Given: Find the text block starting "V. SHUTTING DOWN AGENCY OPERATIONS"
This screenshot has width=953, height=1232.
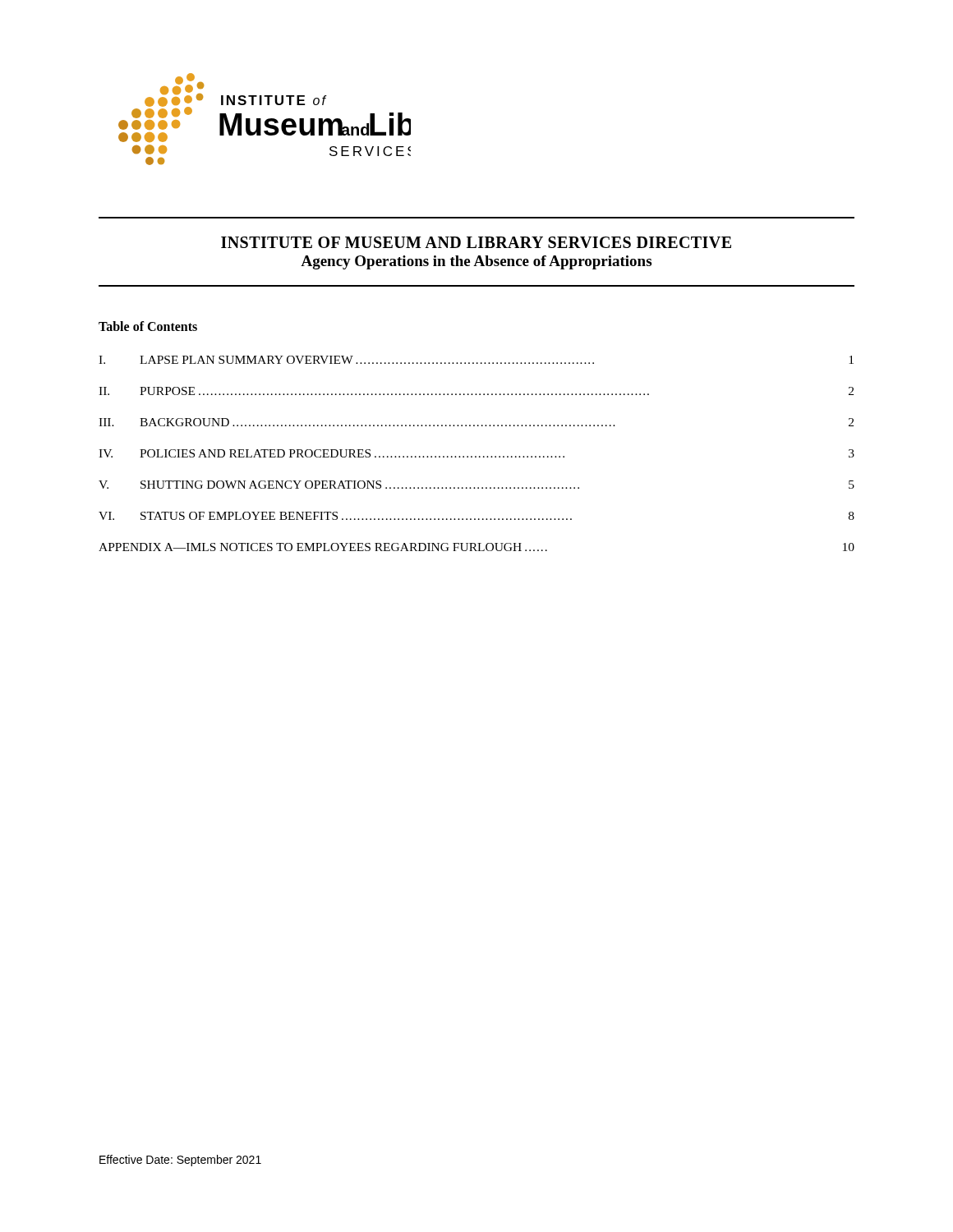Looking at the screenshot, I should click(x=476, y=485).
